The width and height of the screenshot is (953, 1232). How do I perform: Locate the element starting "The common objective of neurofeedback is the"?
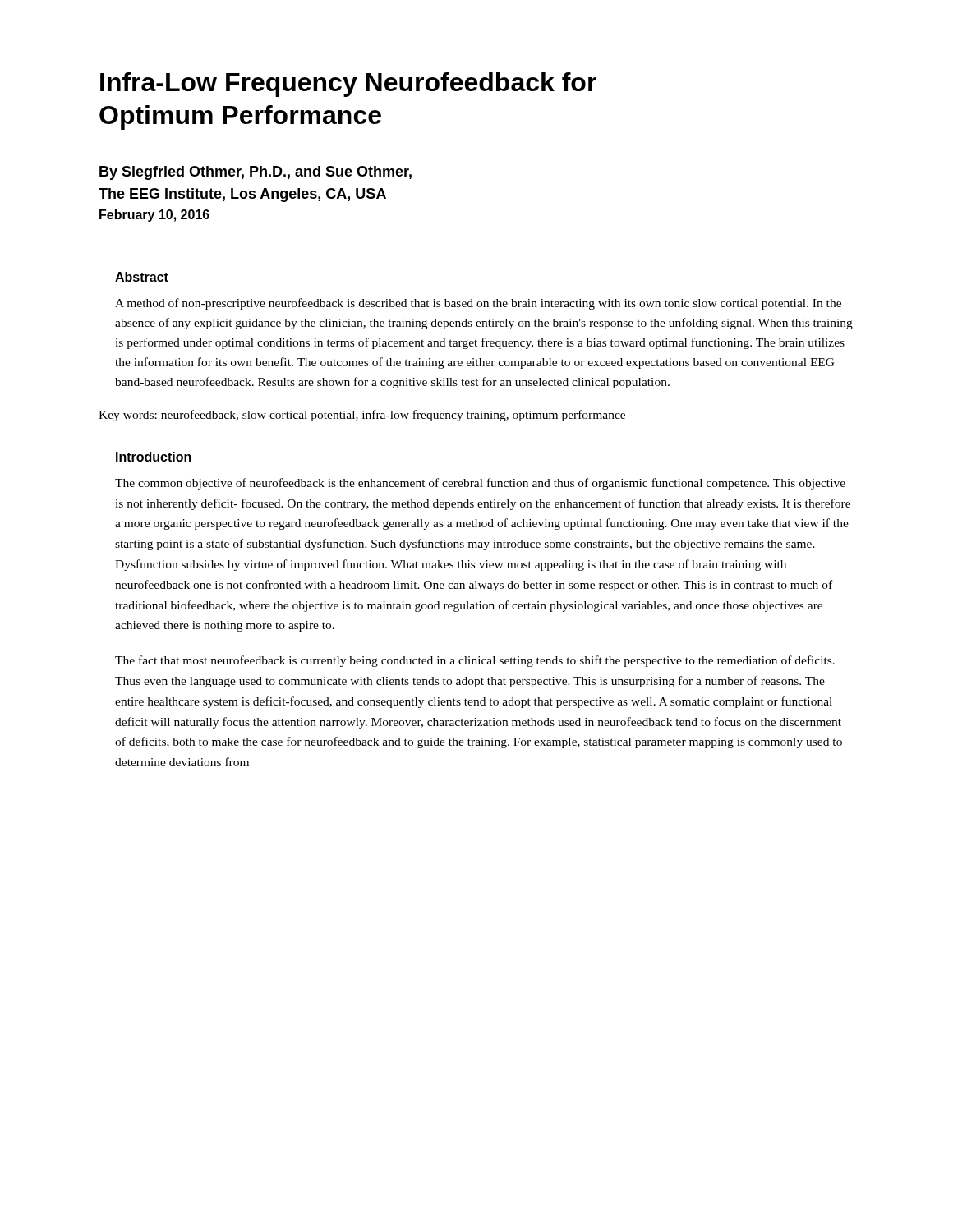coord(483,554)
